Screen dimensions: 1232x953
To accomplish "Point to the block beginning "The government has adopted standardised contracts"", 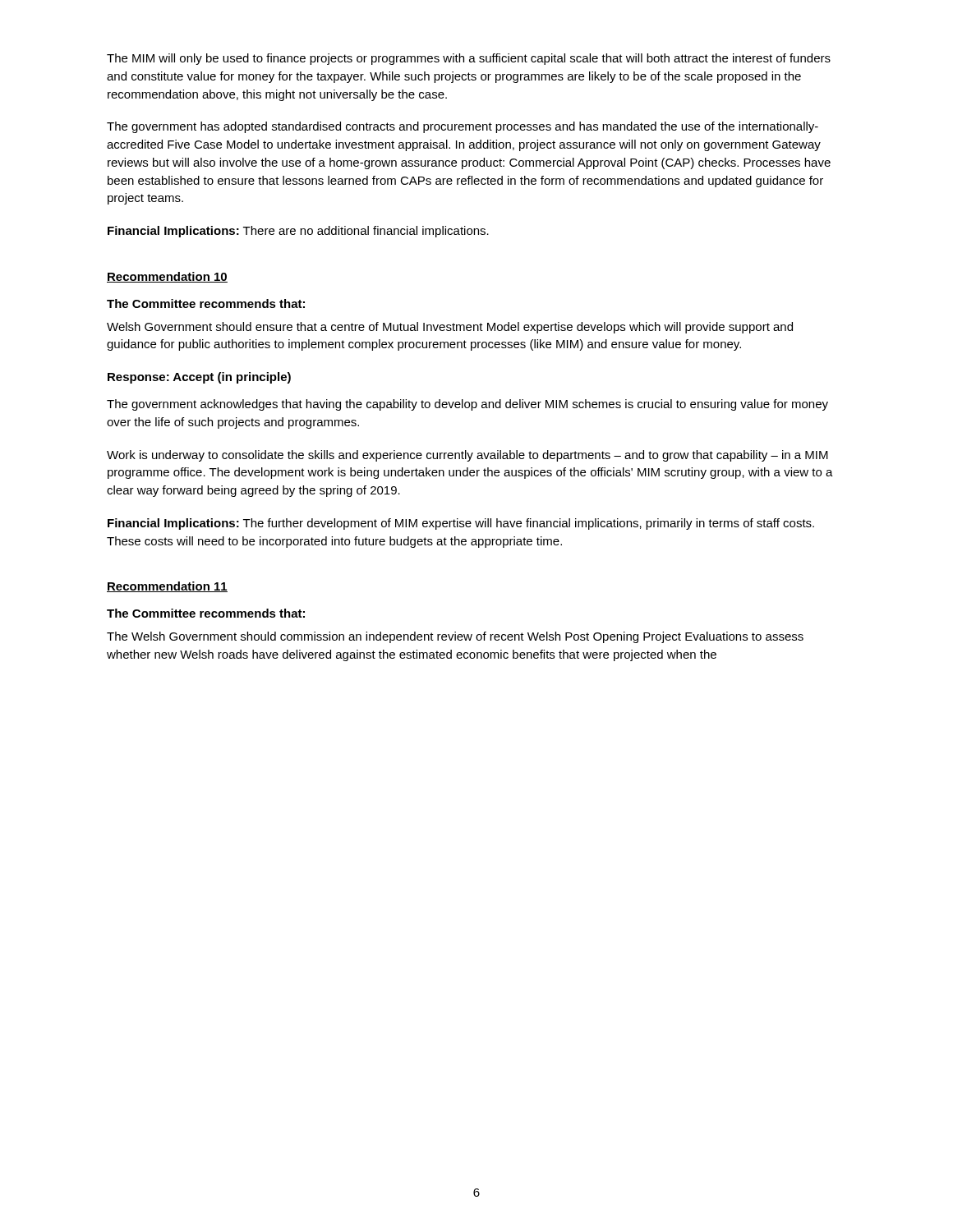I will pos(469,162).
